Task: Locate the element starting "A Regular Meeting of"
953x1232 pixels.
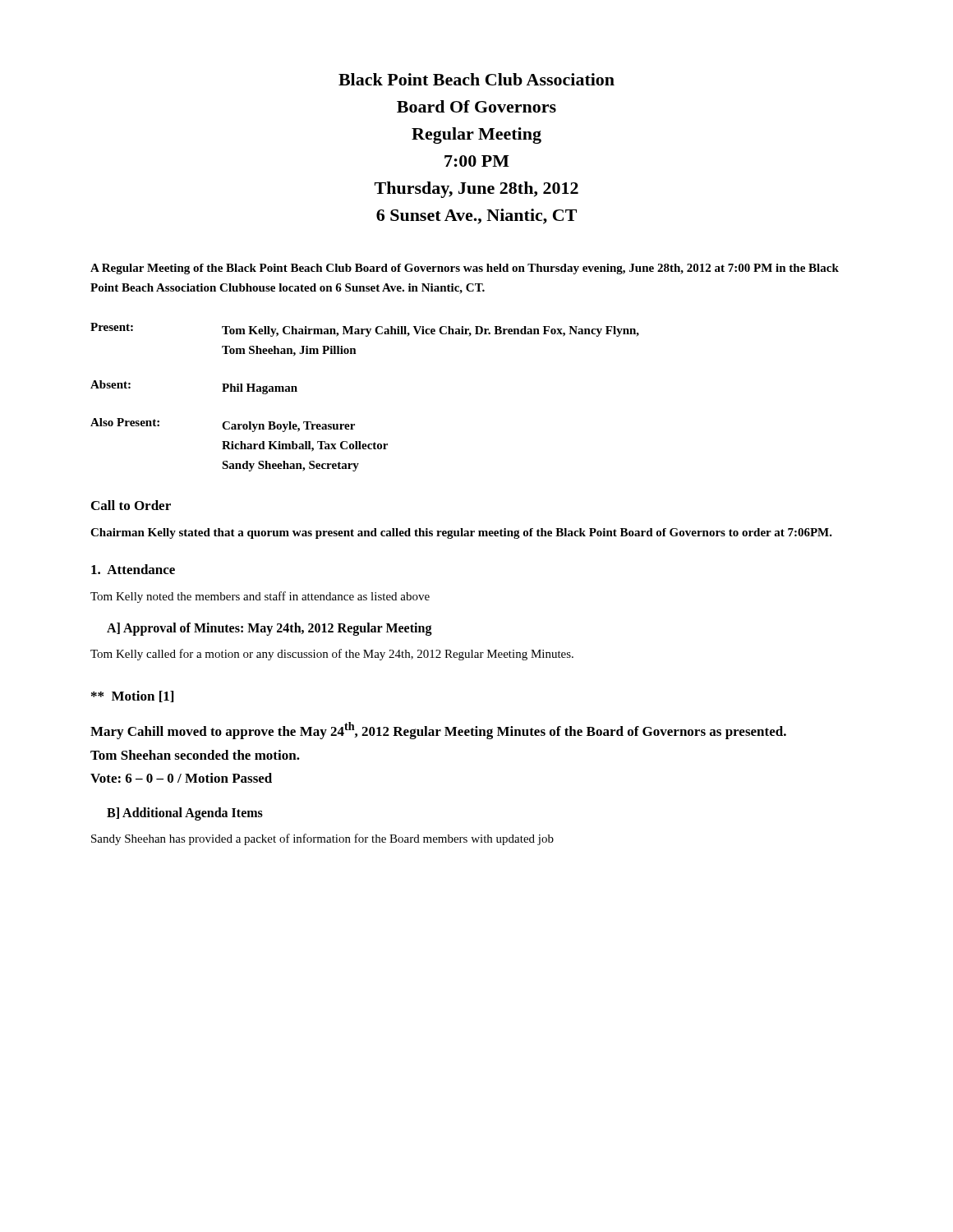Action: (464, 278)
